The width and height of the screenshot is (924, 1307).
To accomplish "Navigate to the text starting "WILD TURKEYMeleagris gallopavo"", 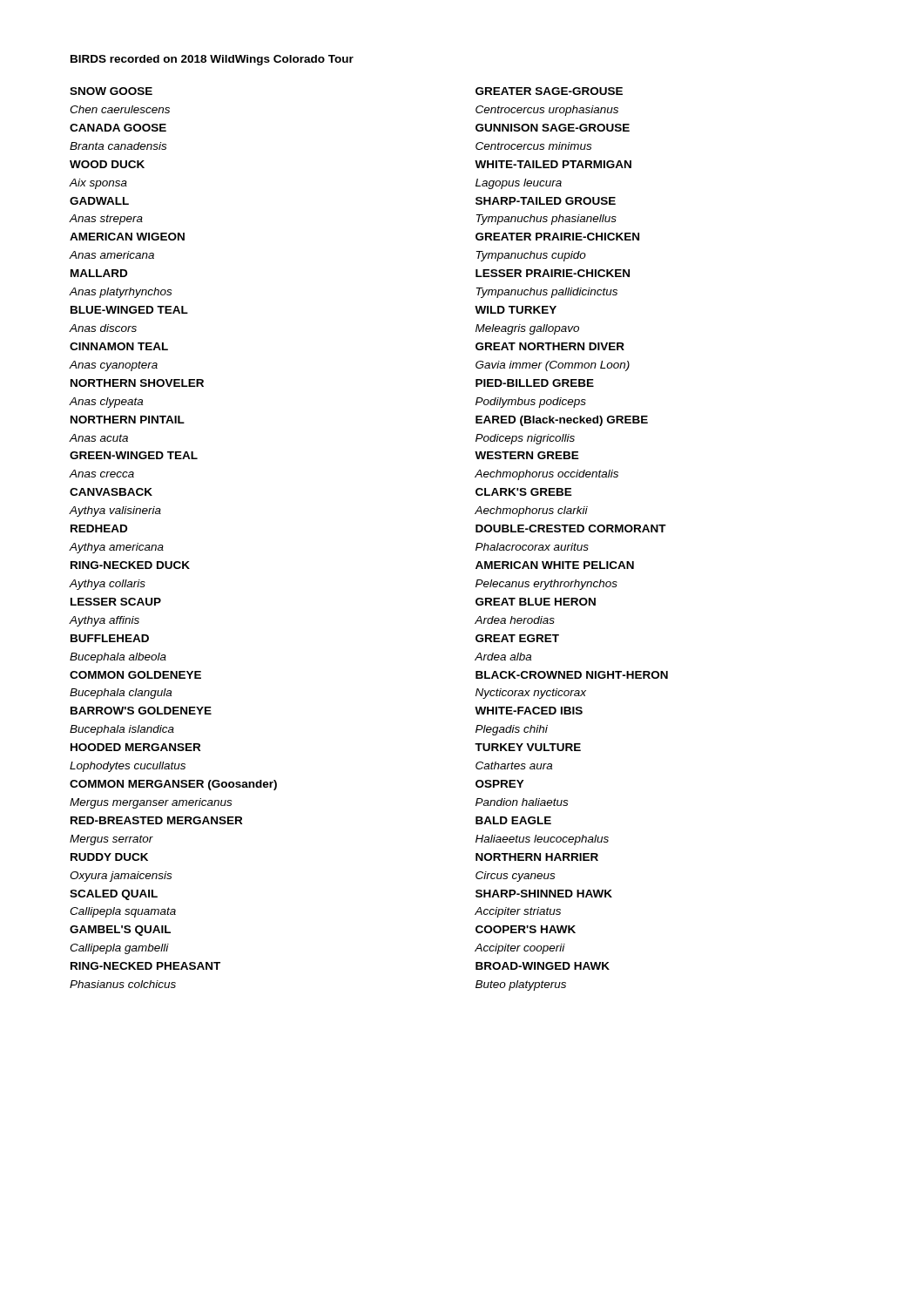I will pos(516,310).
